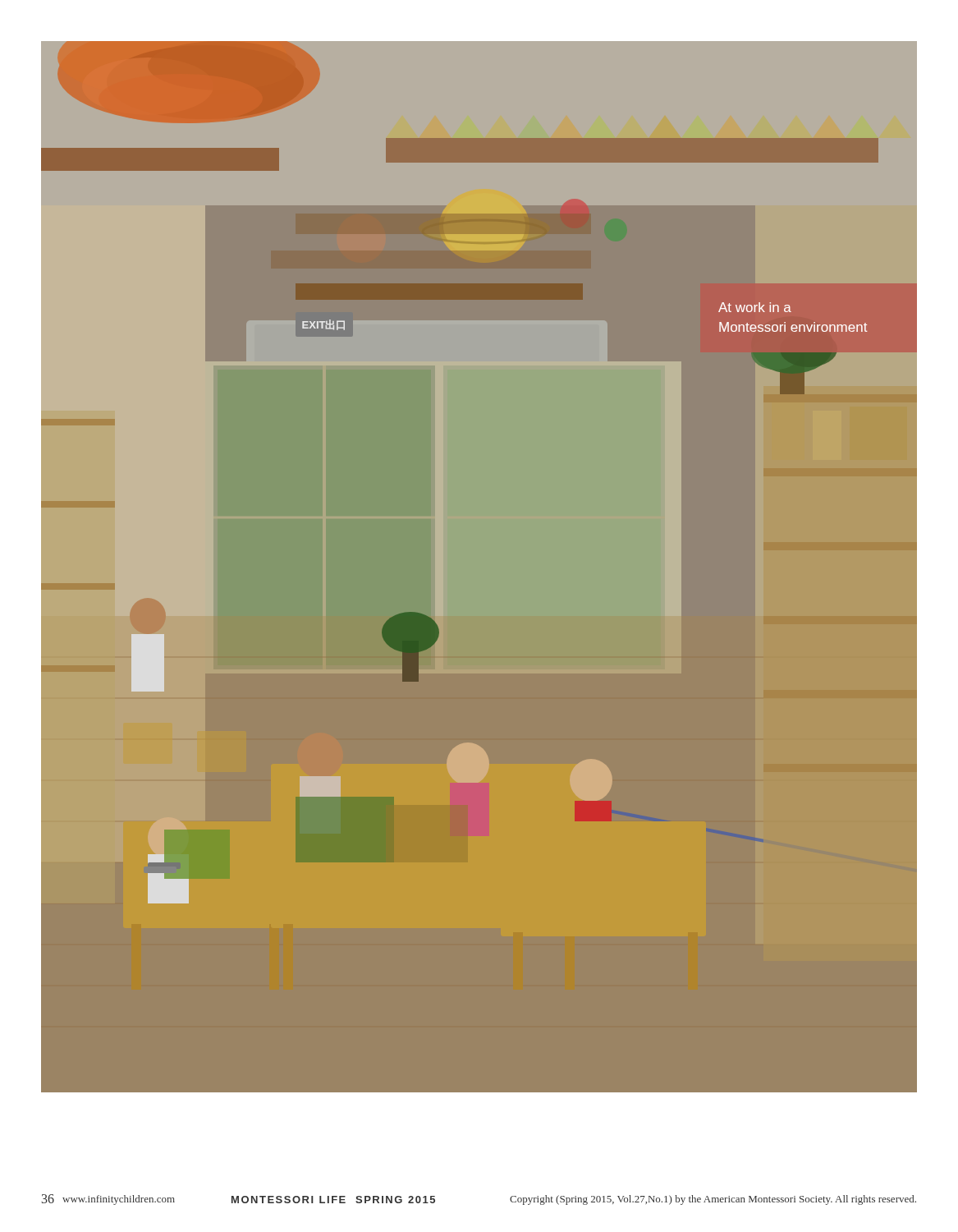The height and width of the screenshot is (1232, 958).
Task: Find the photo
Action: tap(479, 567)
